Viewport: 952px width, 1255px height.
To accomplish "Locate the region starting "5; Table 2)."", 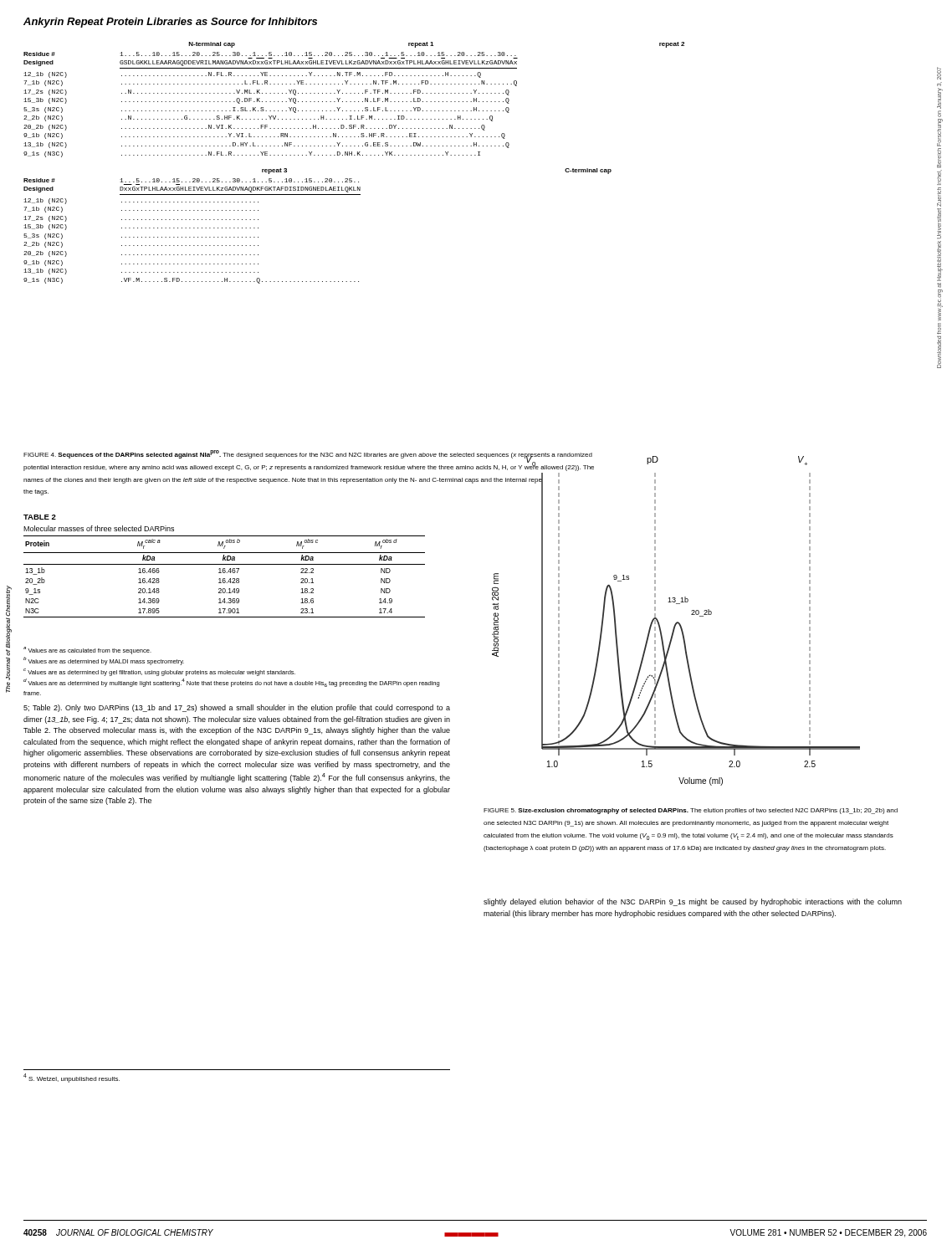I will 237,755.
